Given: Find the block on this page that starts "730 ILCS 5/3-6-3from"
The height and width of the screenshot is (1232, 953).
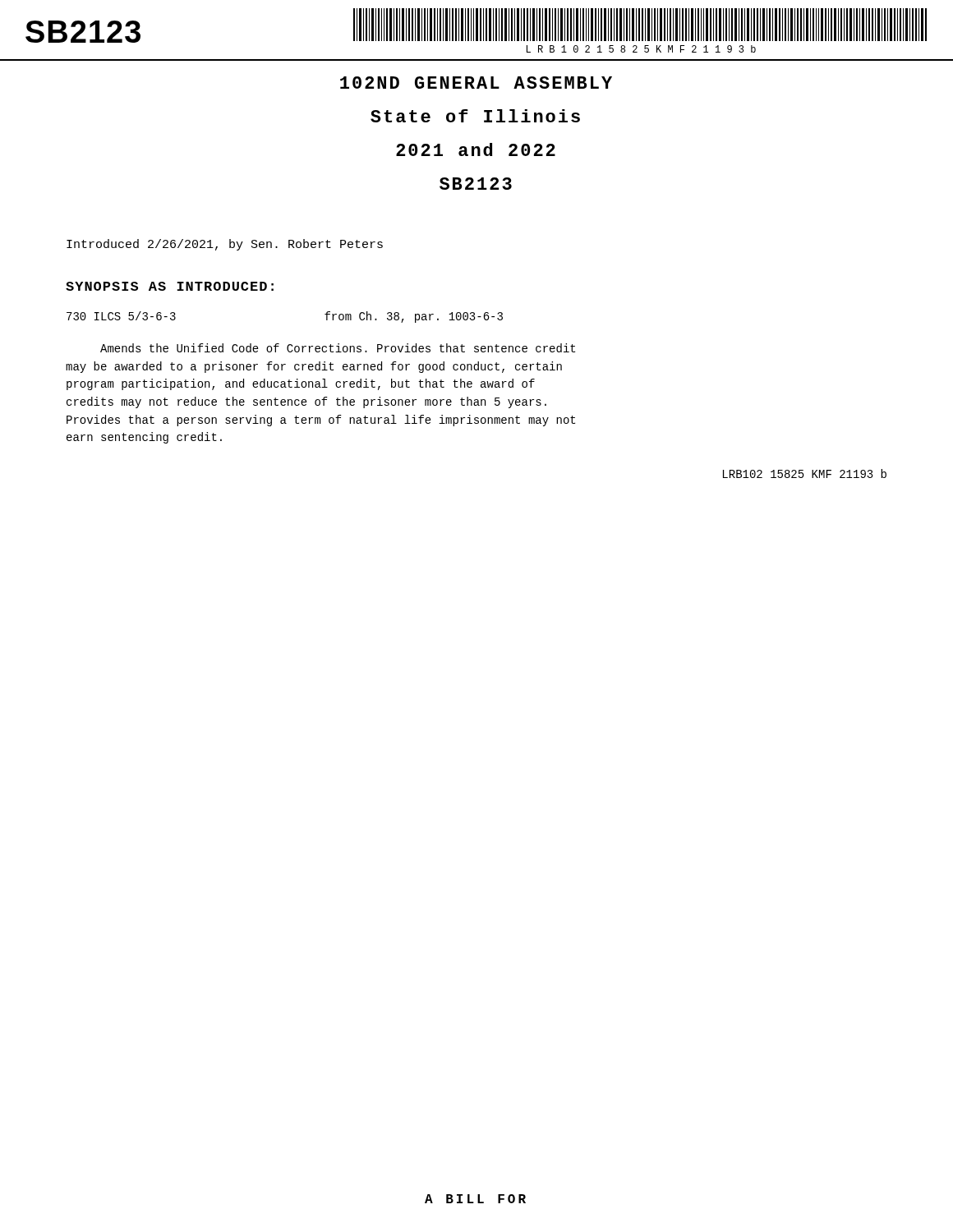Looking at the screenshot, I should point(117,317).
